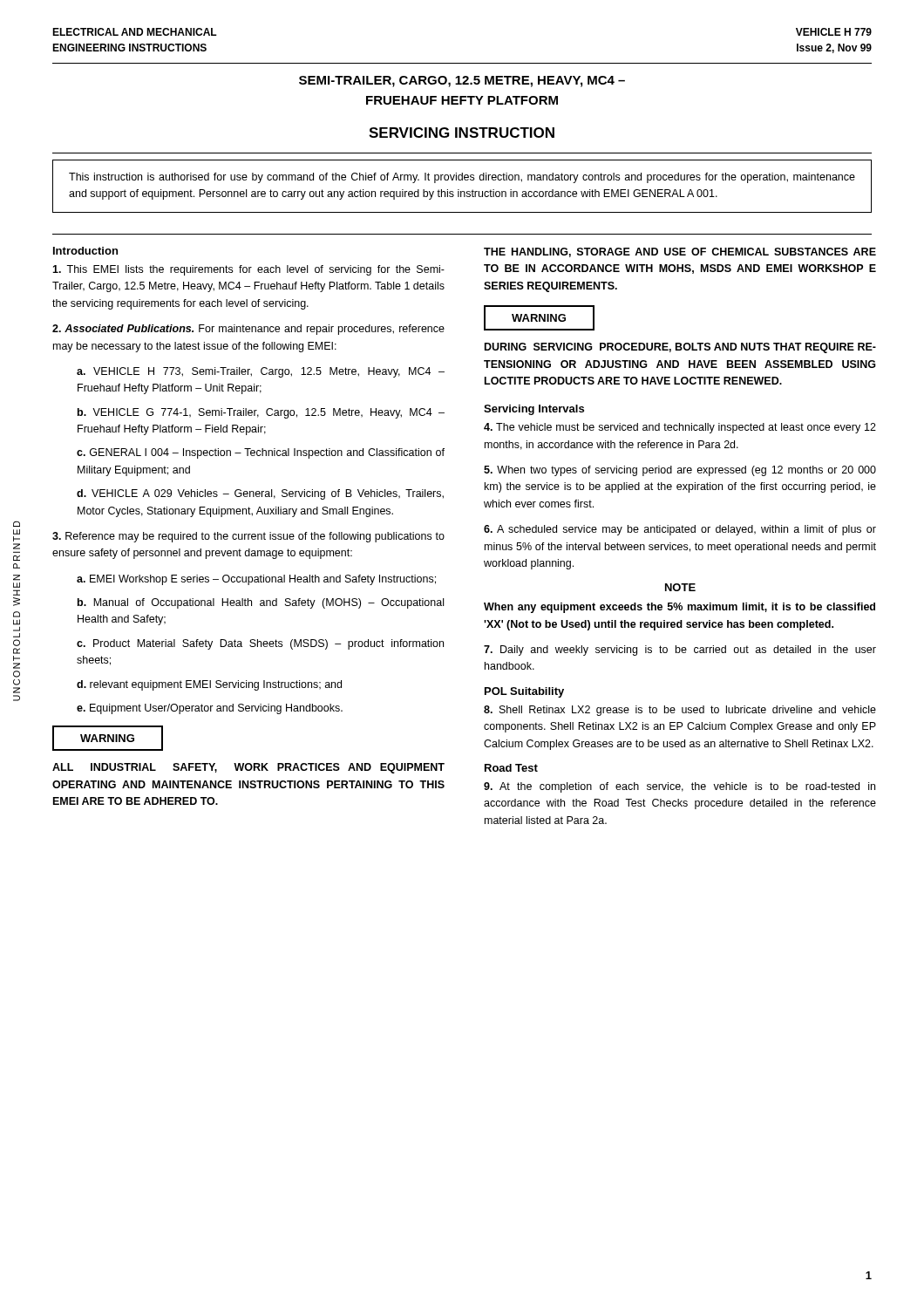Click on the text block containing "Shell Retinax LX2 grease"
924x1308 pixels.
[680, 726]
